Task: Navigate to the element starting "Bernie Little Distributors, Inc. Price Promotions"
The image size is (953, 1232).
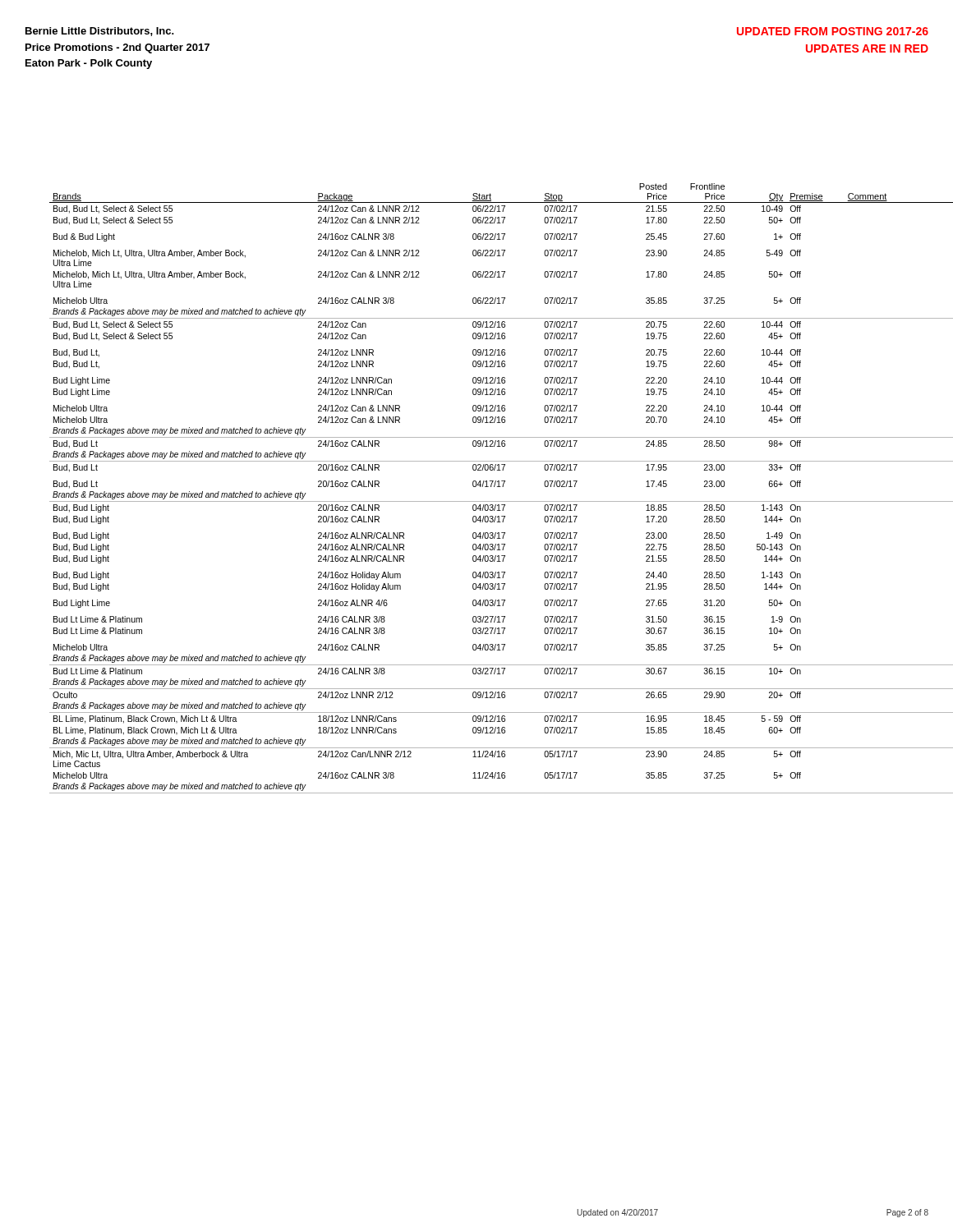Action: click(x=117, y=47)
